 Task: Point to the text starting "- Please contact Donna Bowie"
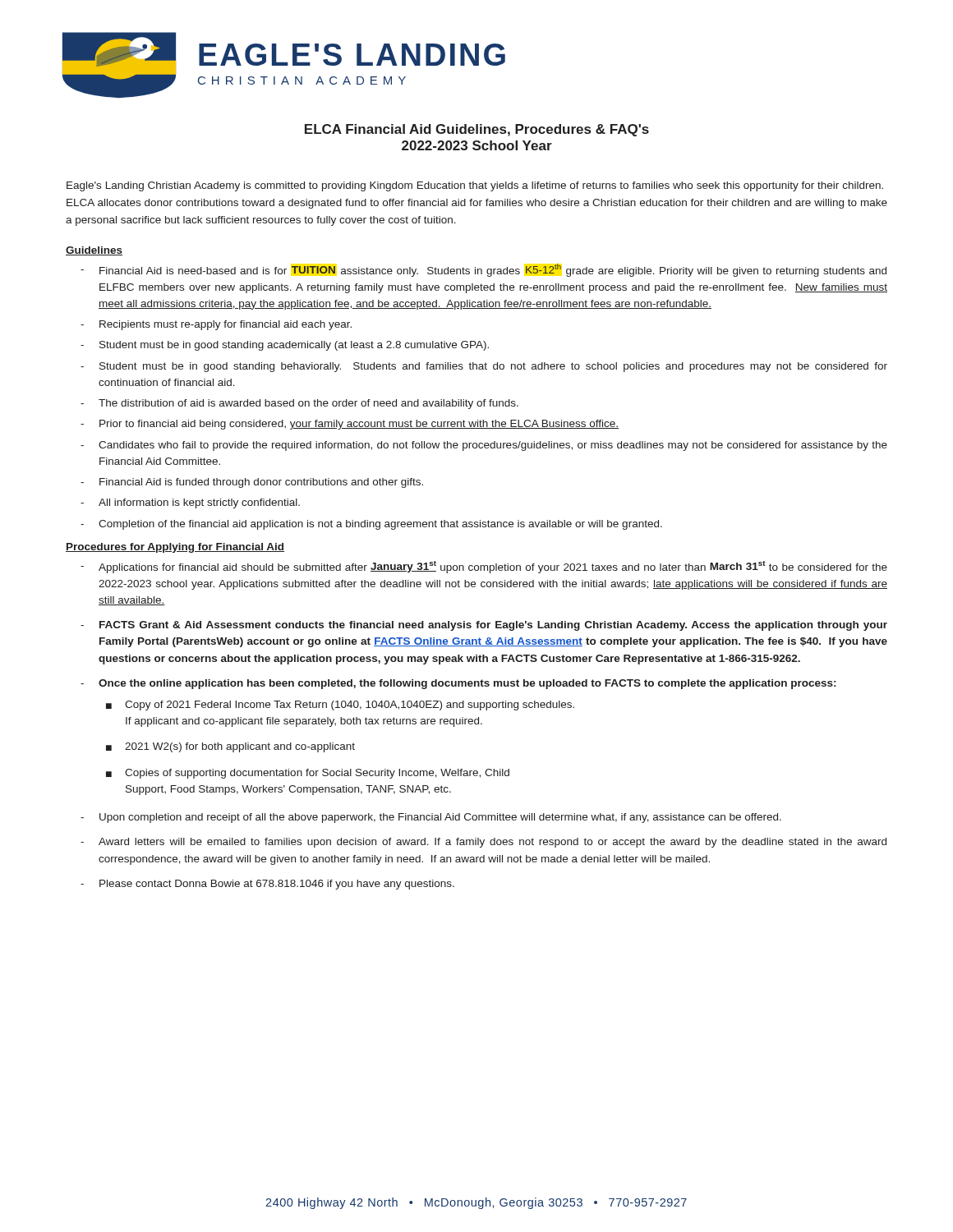pos(267,885)
